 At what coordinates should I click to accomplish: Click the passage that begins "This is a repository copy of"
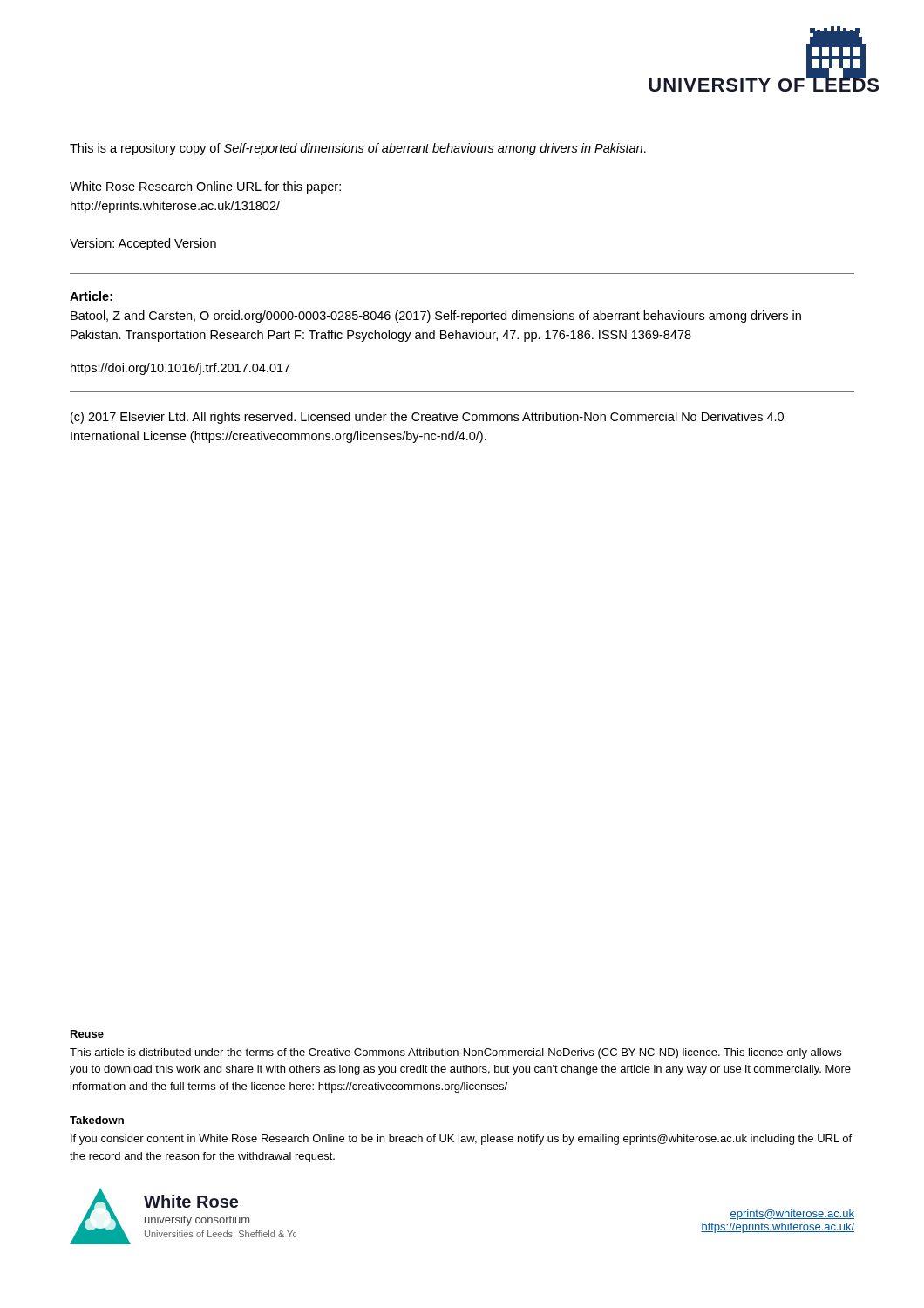[358, 148]
